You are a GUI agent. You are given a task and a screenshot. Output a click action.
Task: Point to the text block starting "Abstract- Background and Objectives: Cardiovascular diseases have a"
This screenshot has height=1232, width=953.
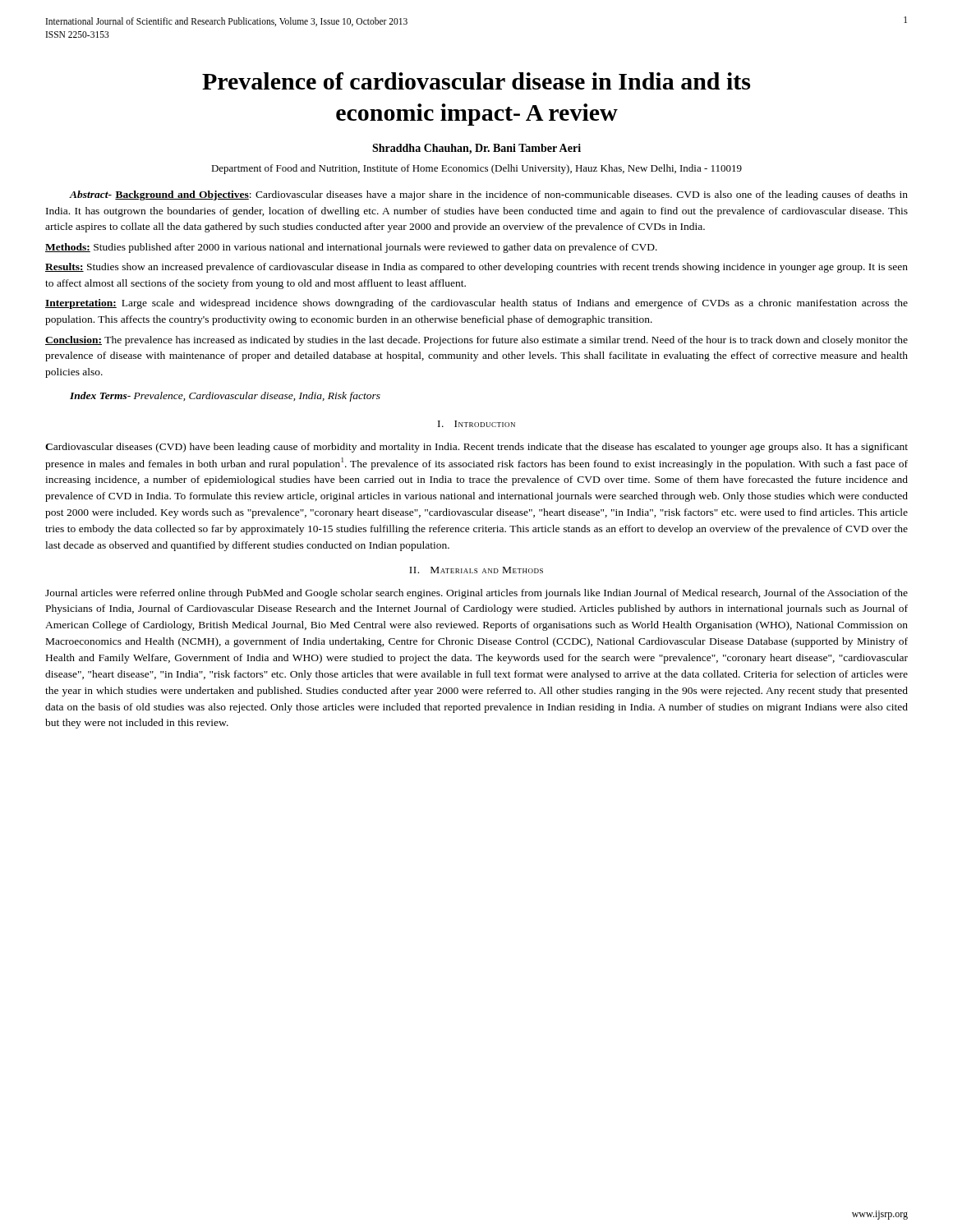click(476, 283)
